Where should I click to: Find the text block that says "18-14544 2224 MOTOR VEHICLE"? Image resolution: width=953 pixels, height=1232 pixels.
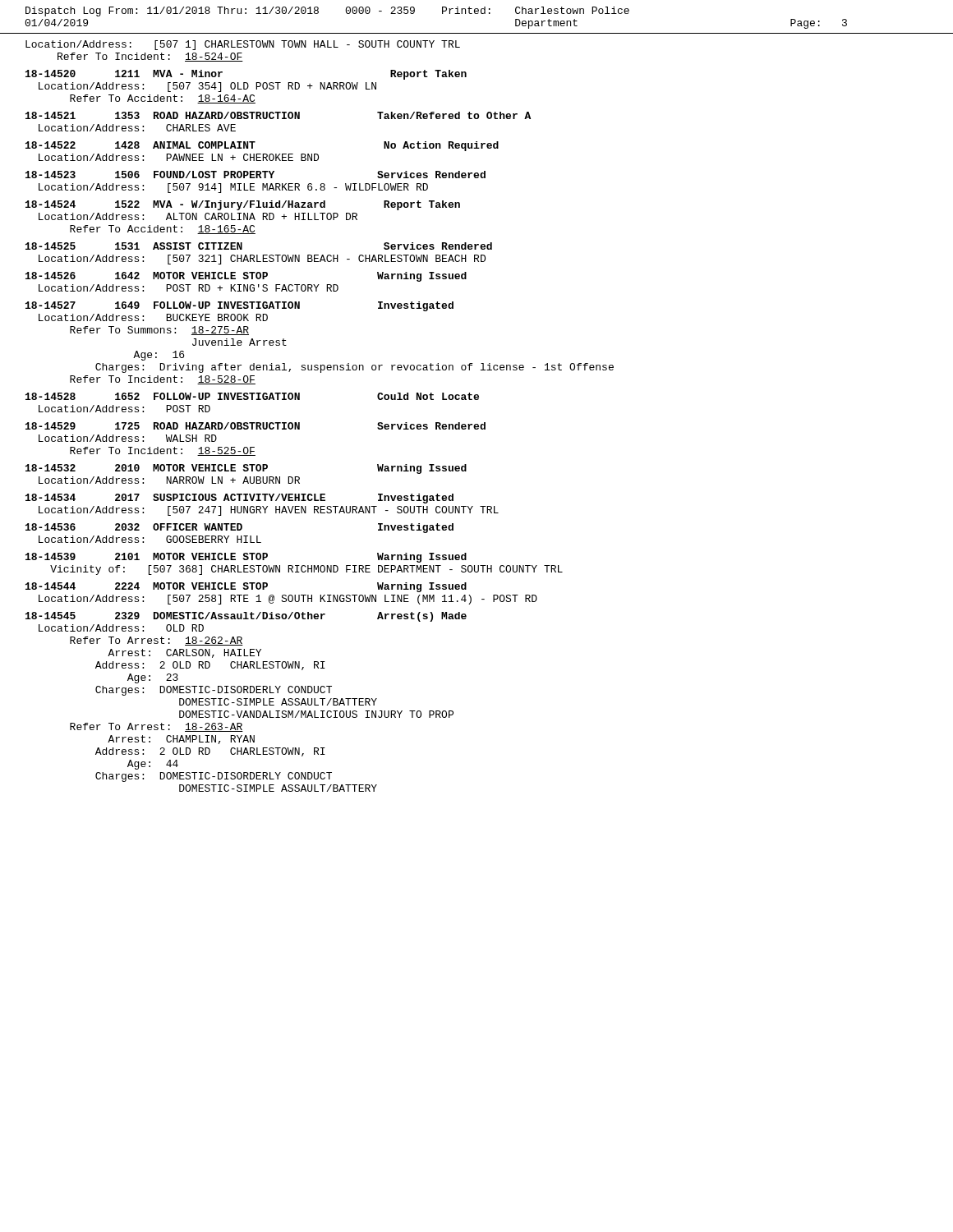[476, 593]
